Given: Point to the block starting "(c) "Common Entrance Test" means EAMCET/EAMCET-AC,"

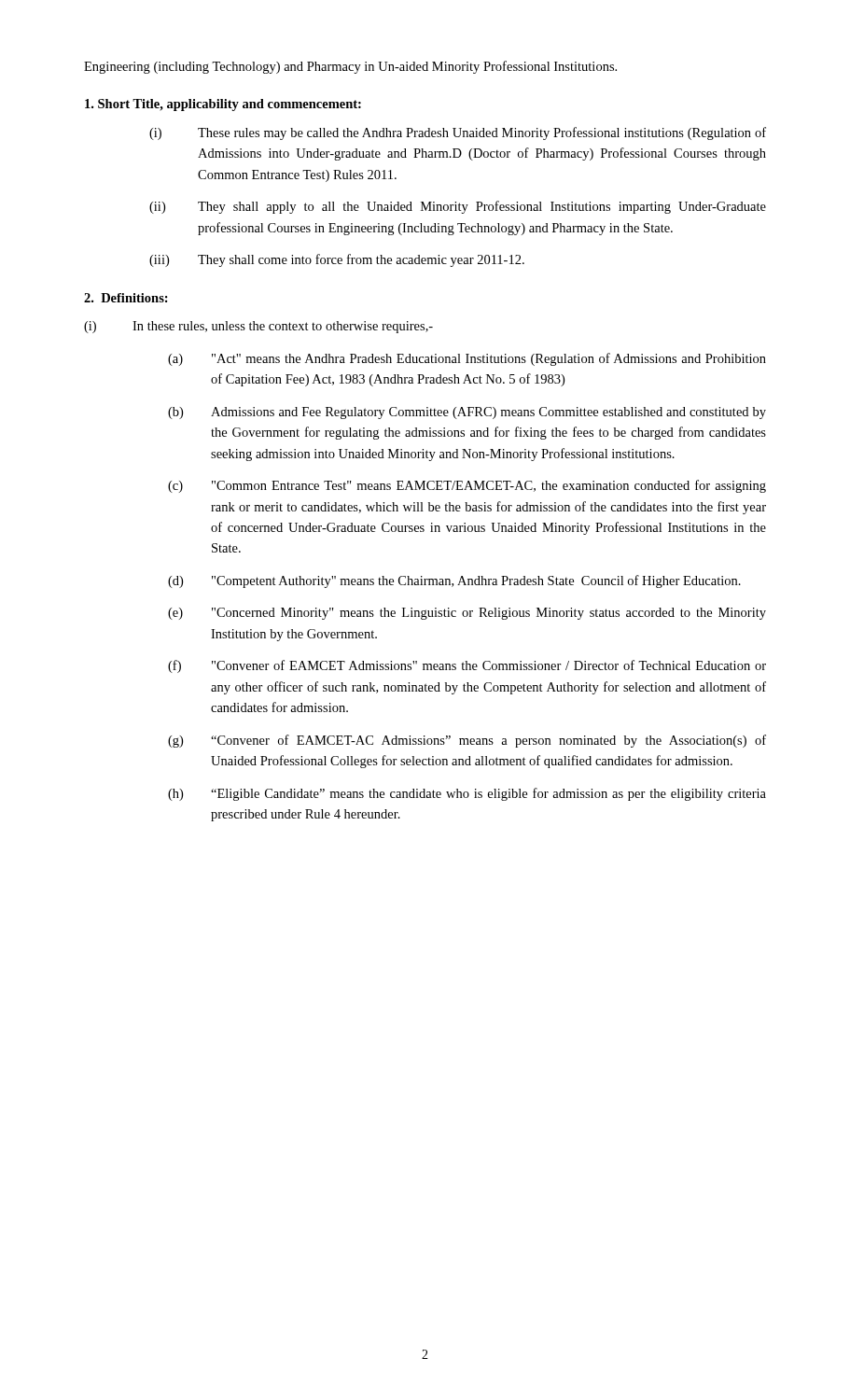Looking at the screenshot, I should pos(453,517).
